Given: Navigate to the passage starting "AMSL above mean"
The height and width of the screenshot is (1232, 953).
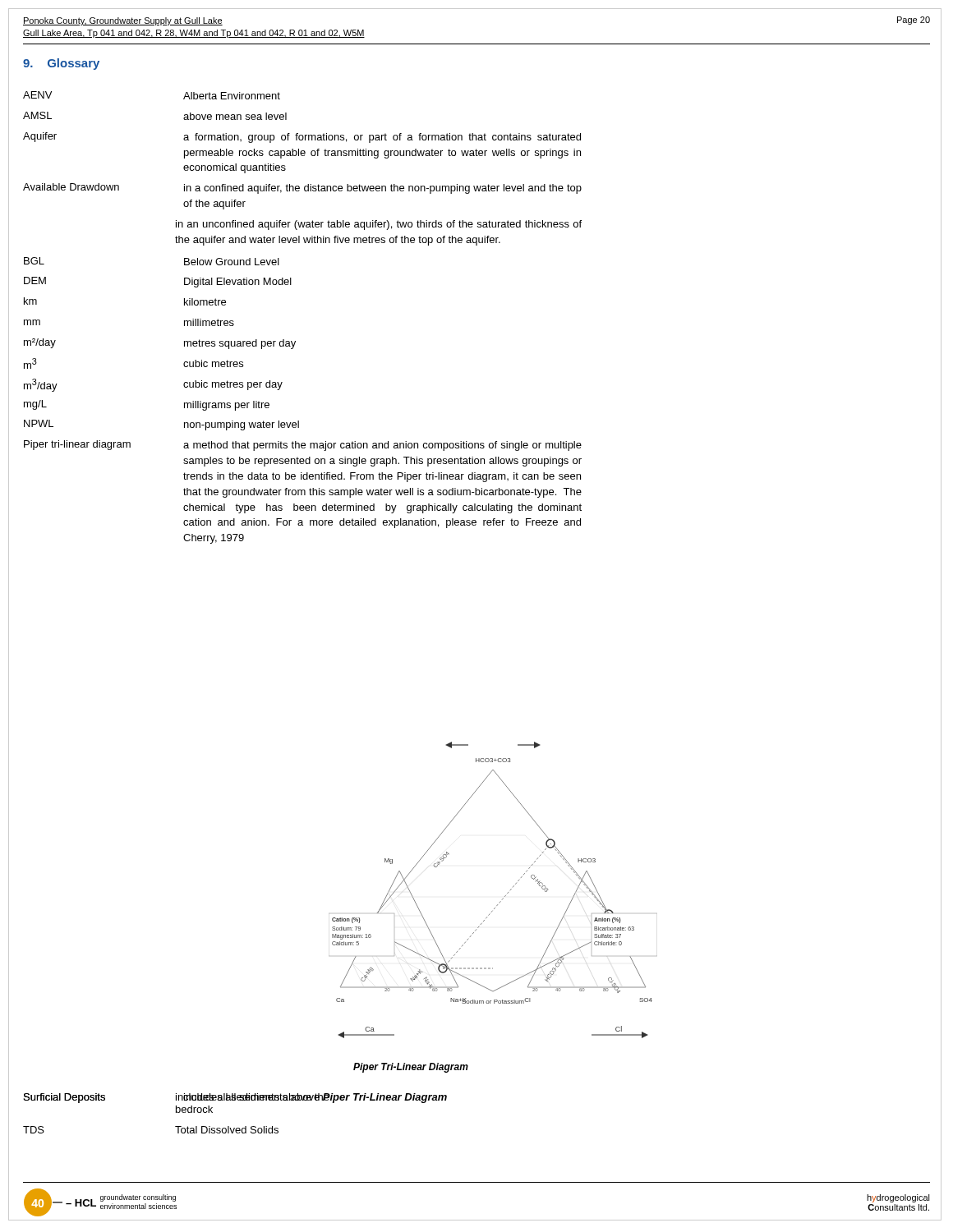Looking at the screenshot, I should point(36,115).
